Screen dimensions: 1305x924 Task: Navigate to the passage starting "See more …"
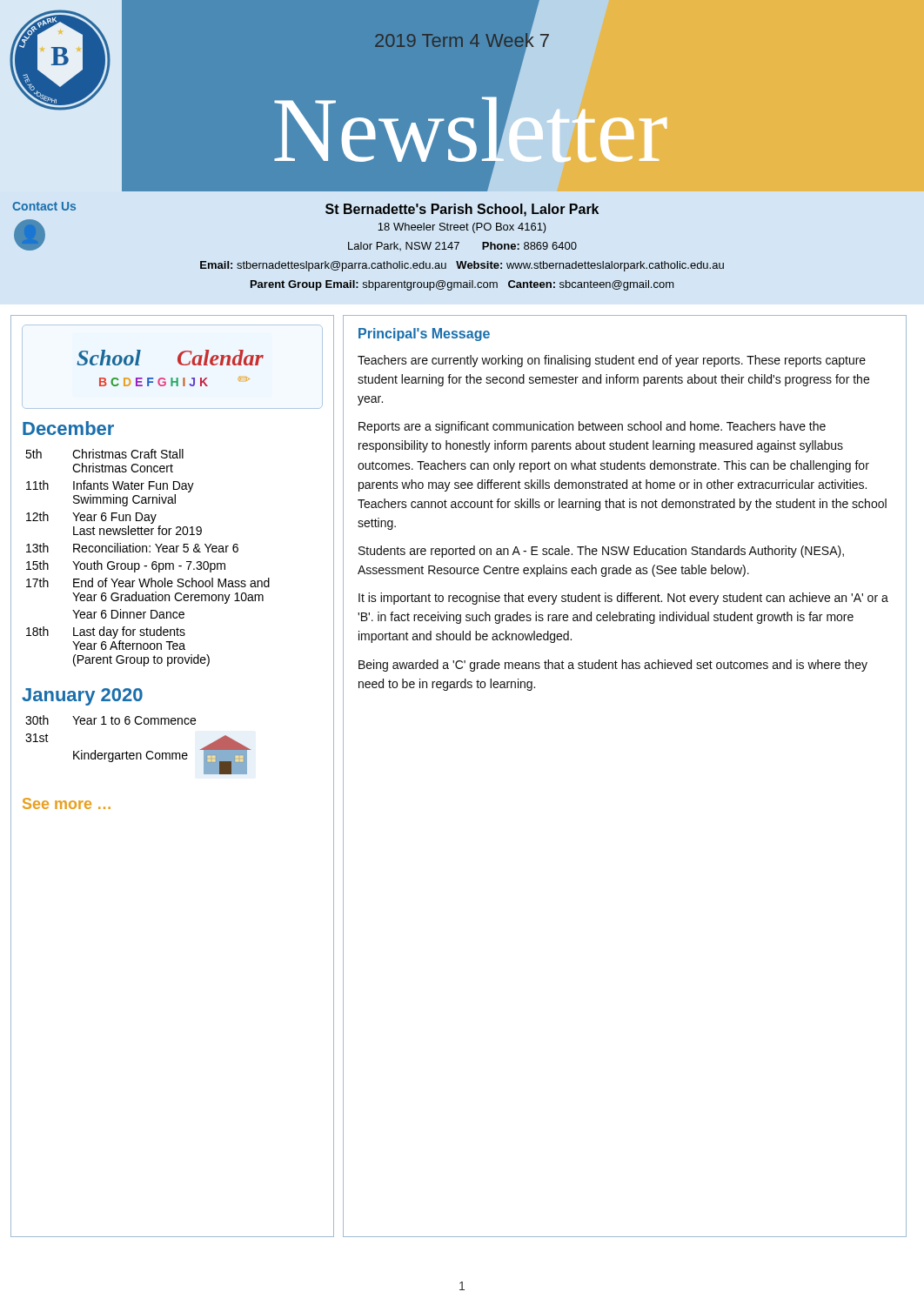[x=67, y=804]
